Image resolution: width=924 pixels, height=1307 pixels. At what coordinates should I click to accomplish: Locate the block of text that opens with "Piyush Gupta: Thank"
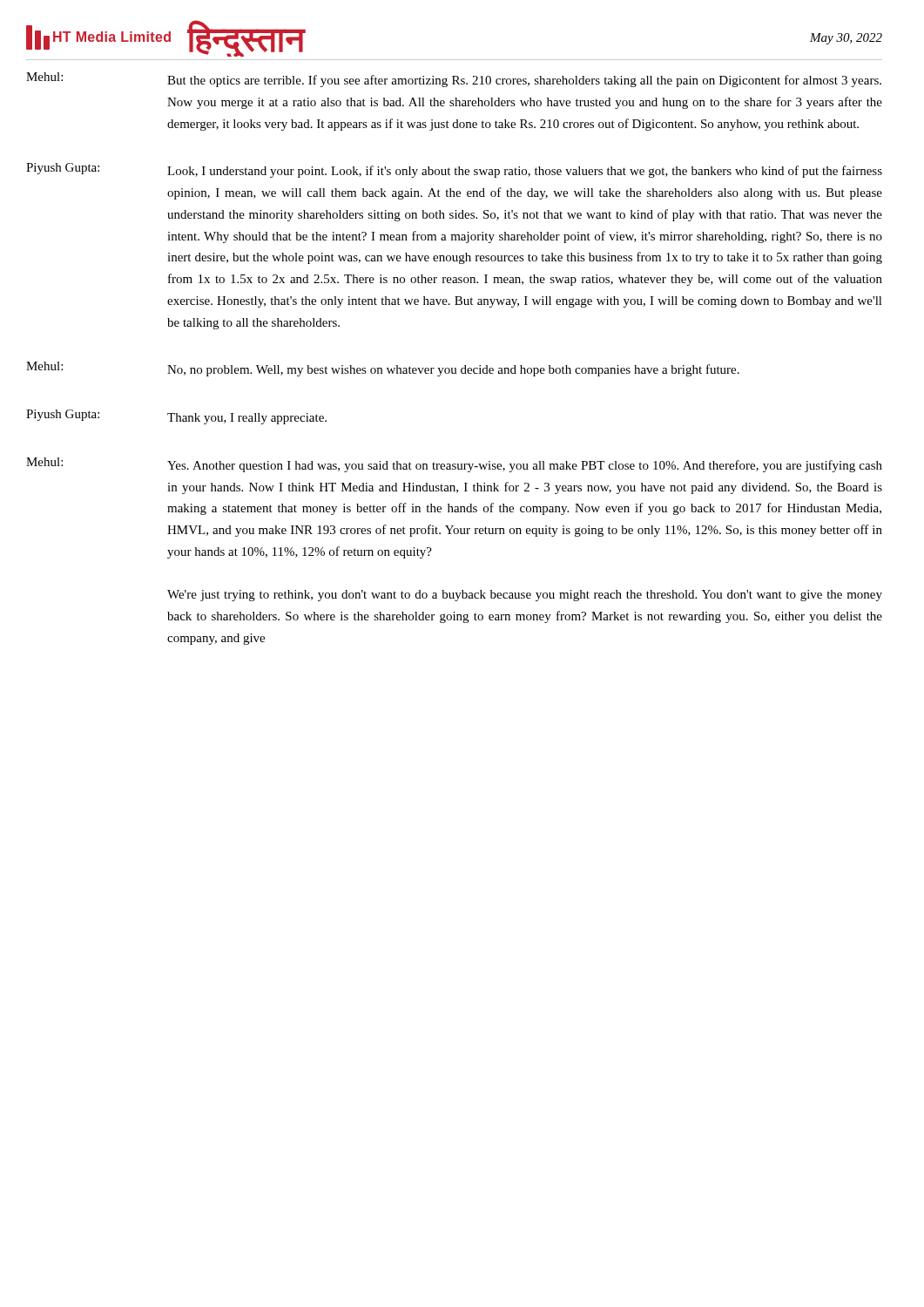point(176,417)
